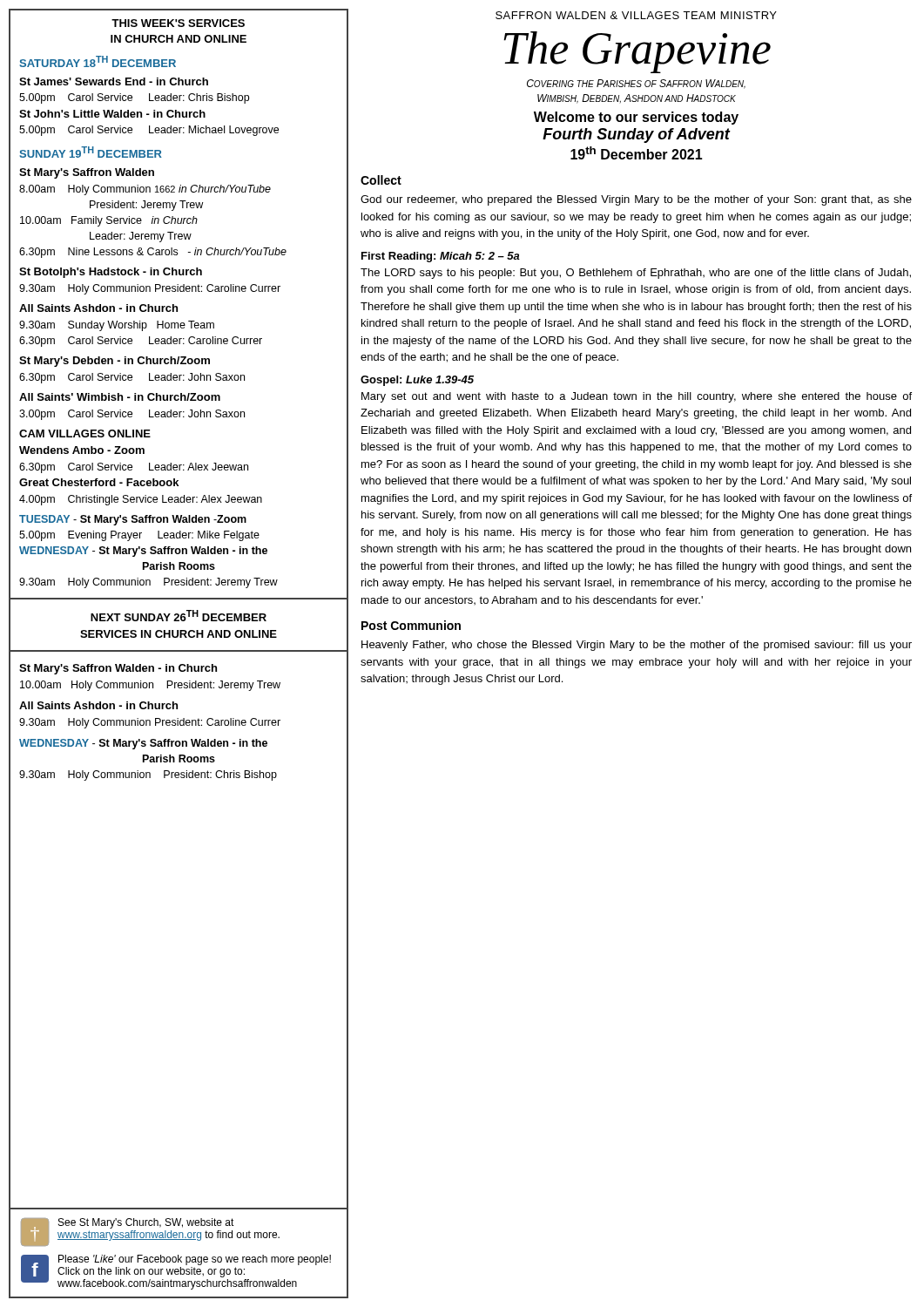Click the section header that begins "NEXT SUNDAY 26TH"
Screen dimensions: 1307x924
179,624
